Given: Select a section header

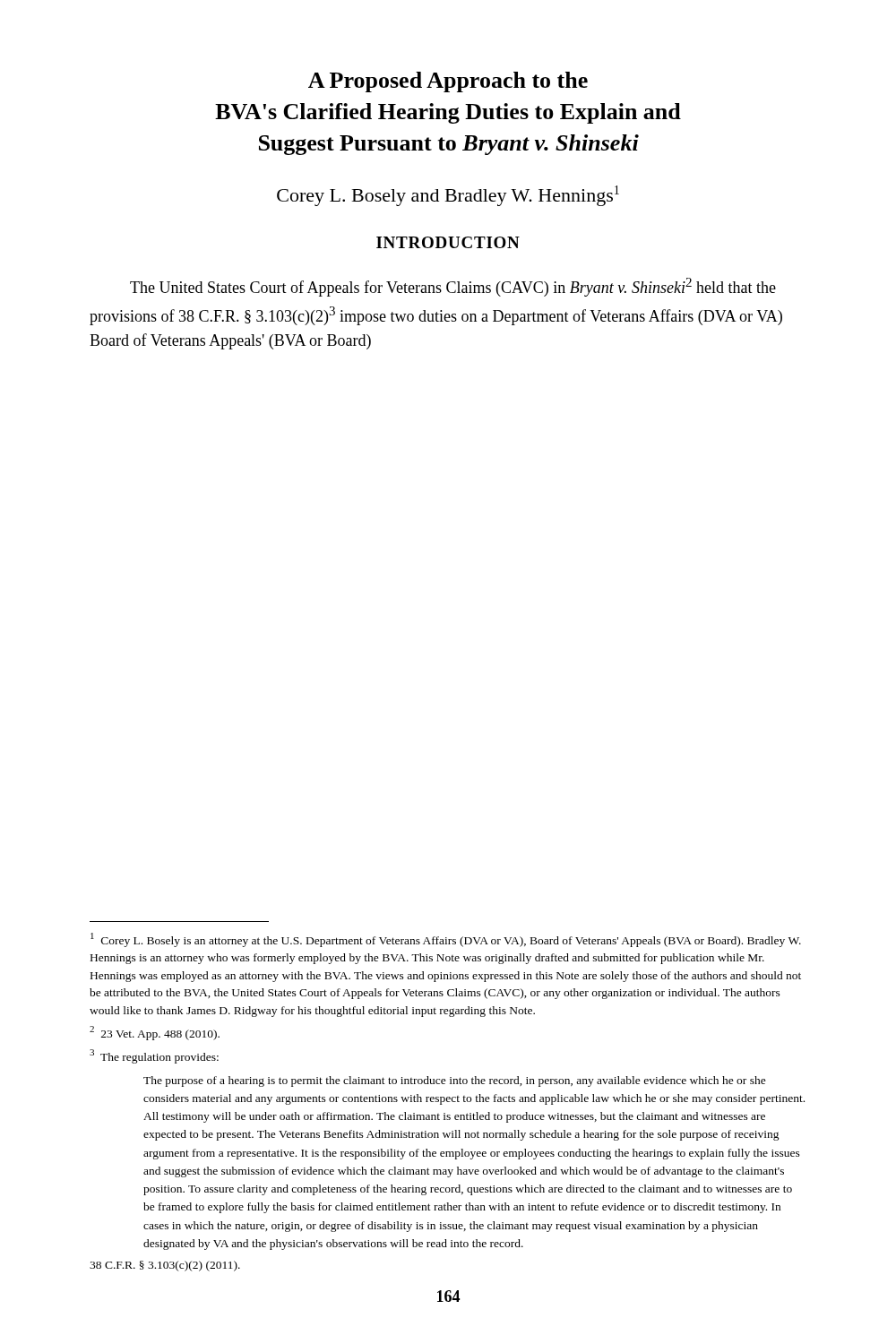Looking at the screenshot, I should (448, 242).
